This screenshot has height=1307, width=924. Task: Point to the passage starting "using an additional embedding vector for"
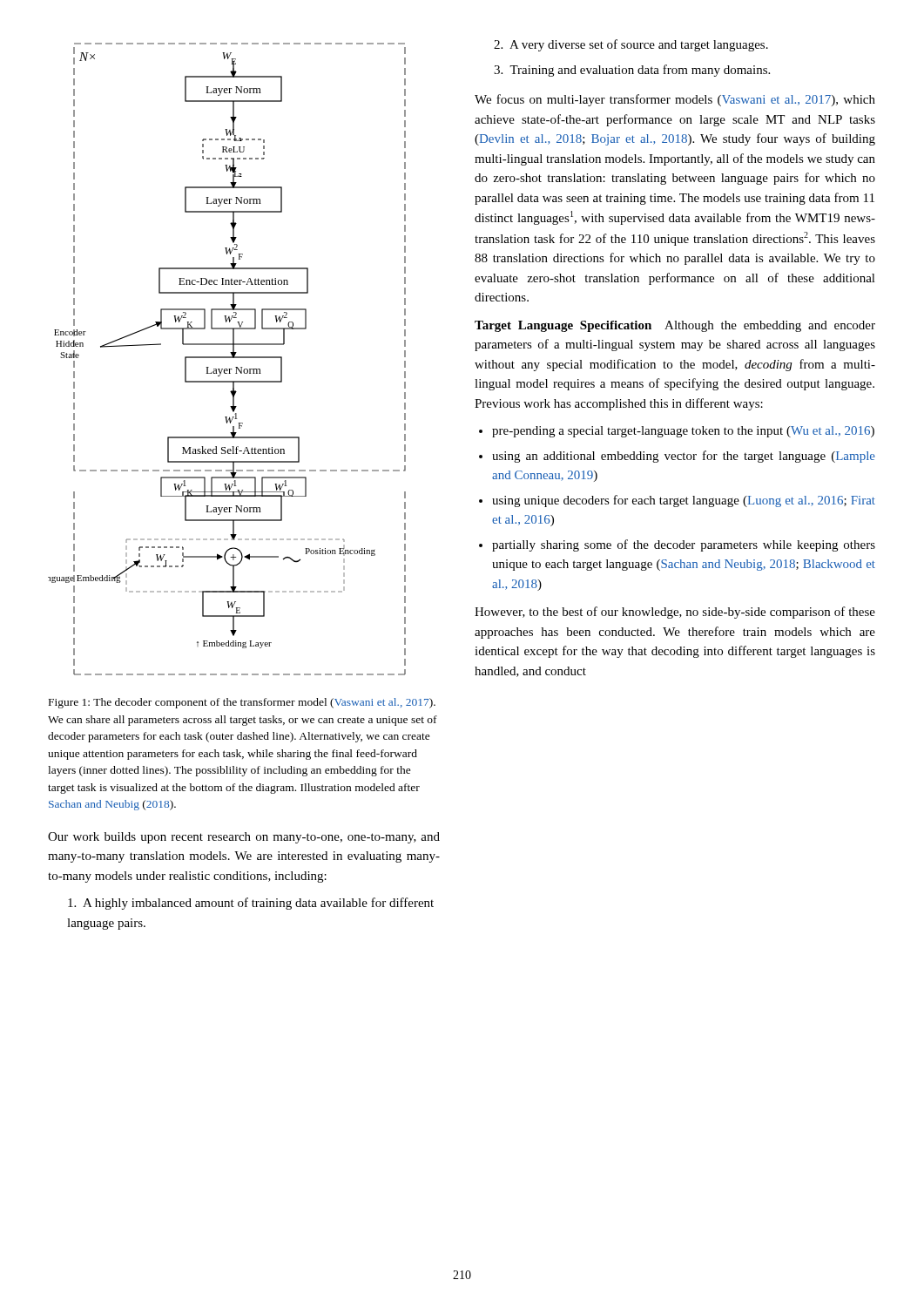(684, 465)
